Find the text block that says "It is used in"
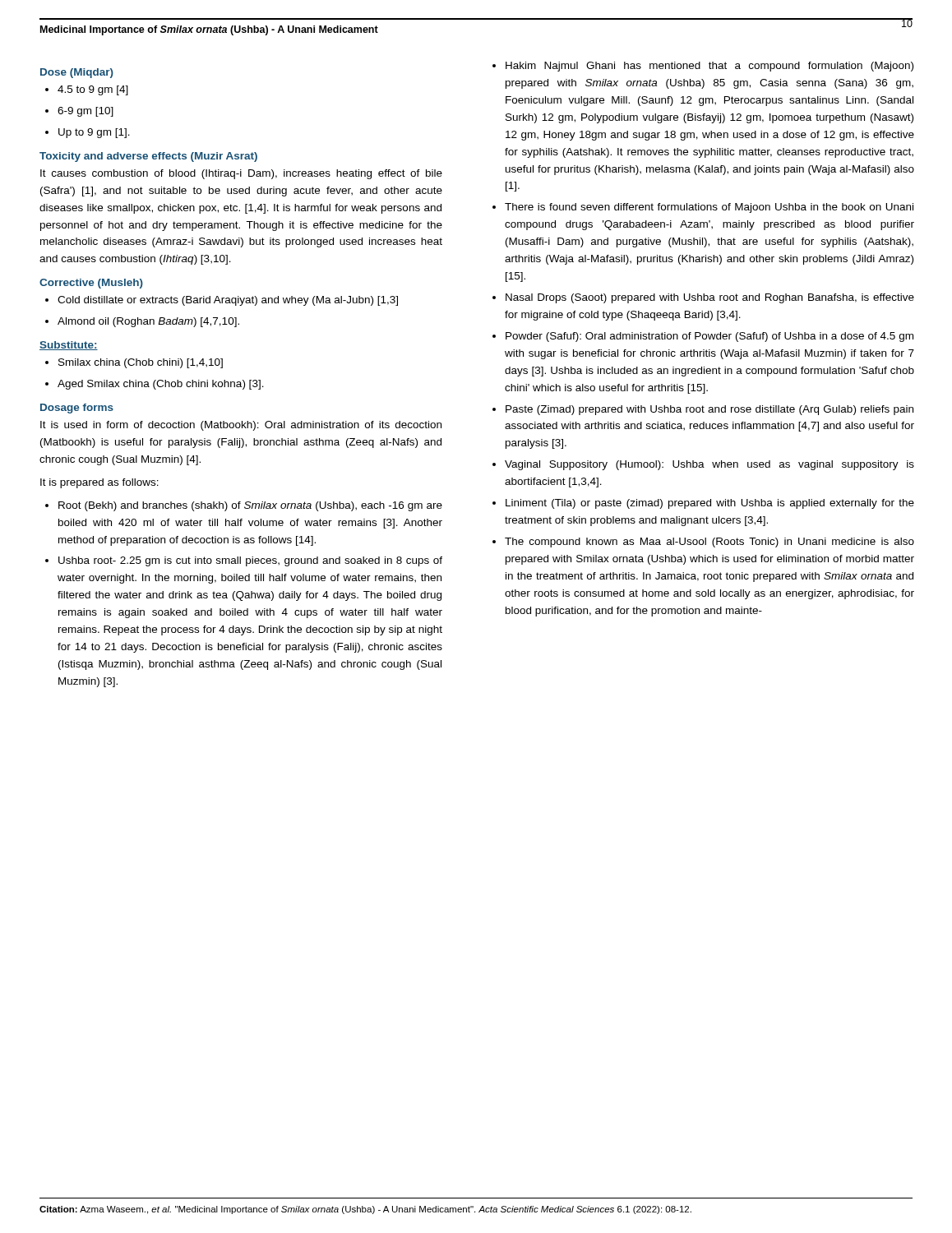The image size is (952, 1233). pyautogui.click(x=241, y=443)
